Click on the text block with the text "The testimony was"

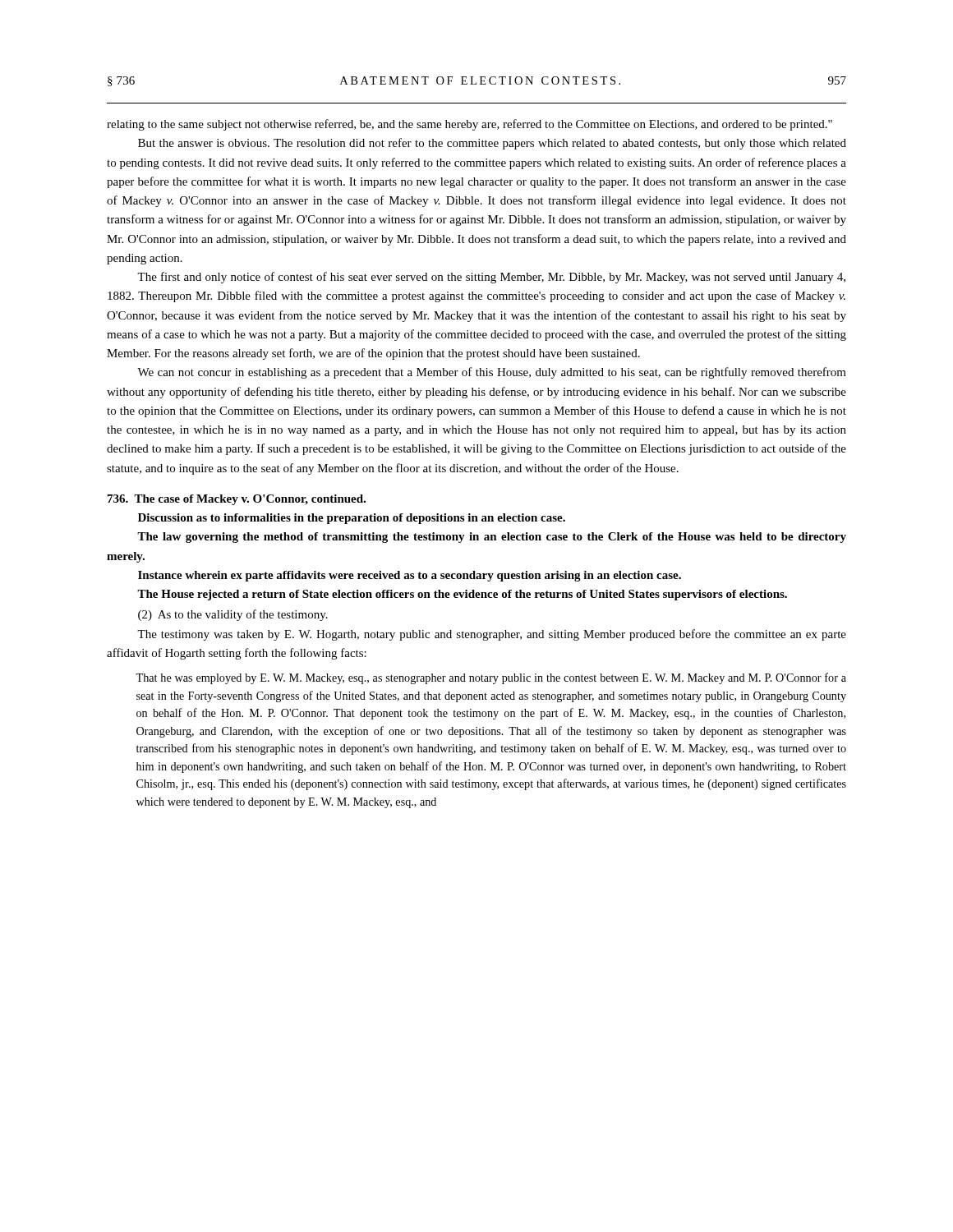point(476,644)
